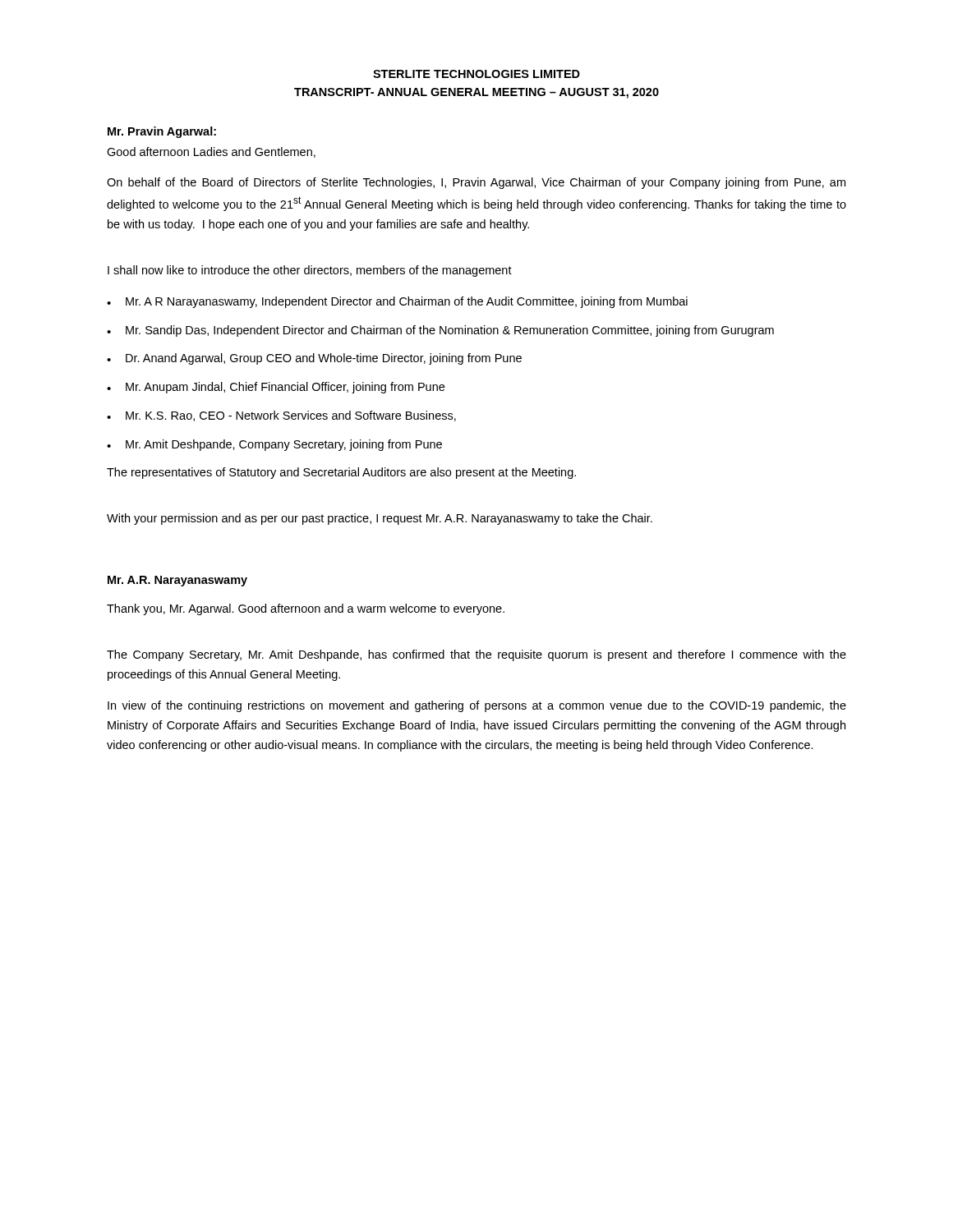The height and width of the screenshot is (1232, 953).
Task: Point to the block starting "• Mr. Amit"
Action: (x=274, y=445)
